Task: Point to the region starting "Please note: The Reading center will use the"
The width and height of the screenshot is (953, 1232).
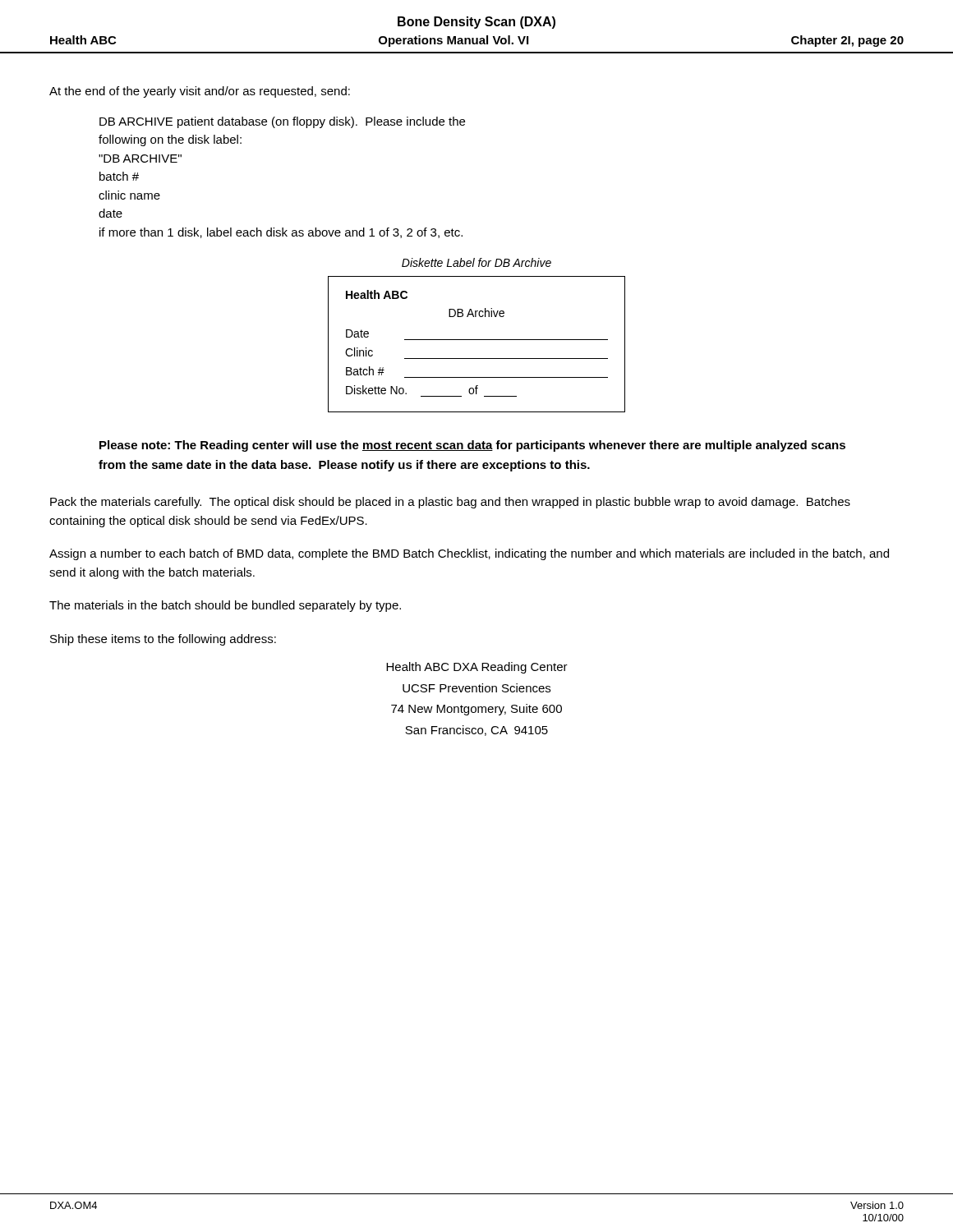Action: (472, 455)
